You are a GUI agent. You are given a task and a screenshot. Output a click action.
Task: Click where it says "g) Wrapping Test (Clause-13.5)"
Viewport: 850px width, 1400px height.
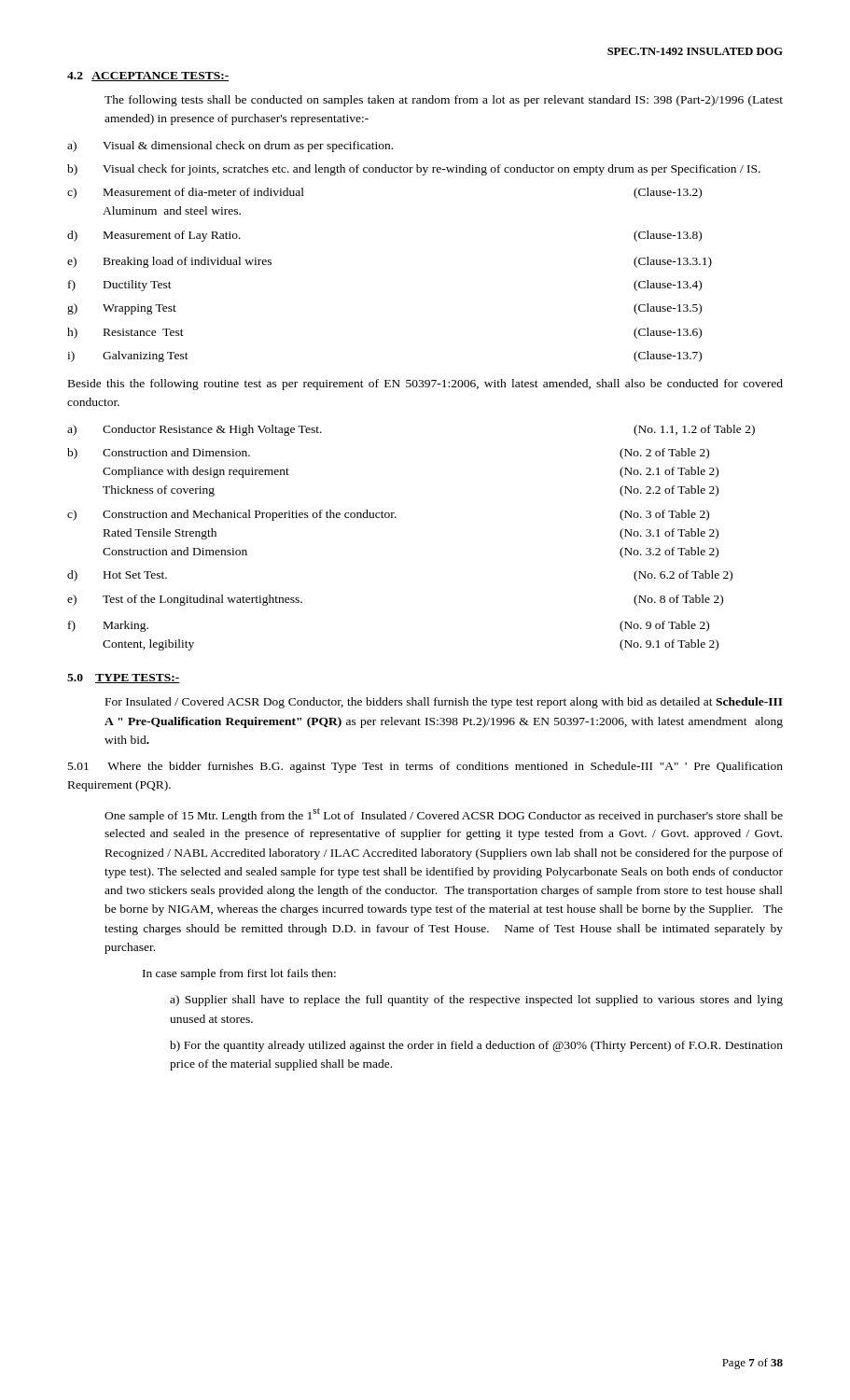(x=141, y=308)
